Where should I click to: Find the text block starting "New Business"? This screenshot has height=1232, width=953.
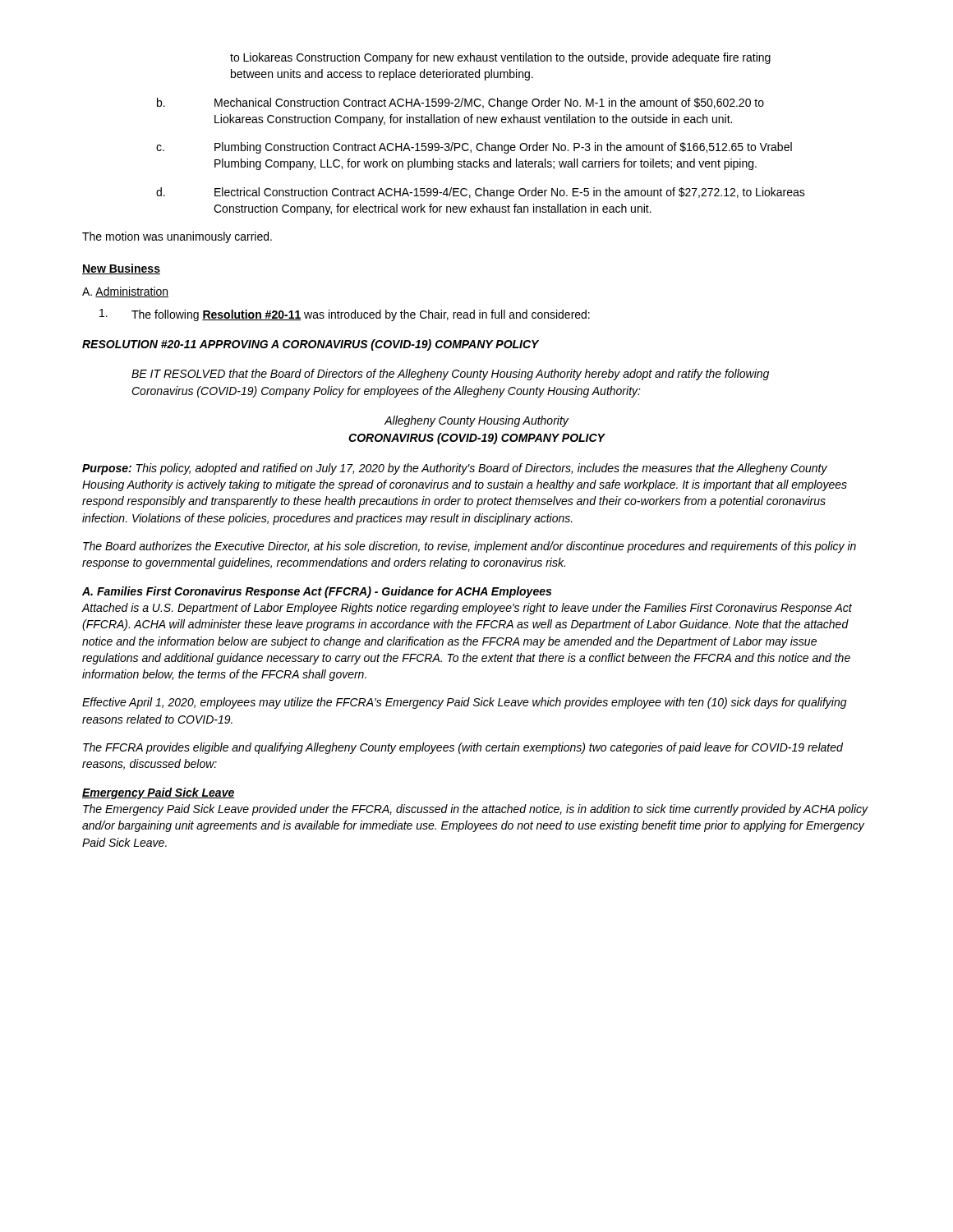coord(121,268)
